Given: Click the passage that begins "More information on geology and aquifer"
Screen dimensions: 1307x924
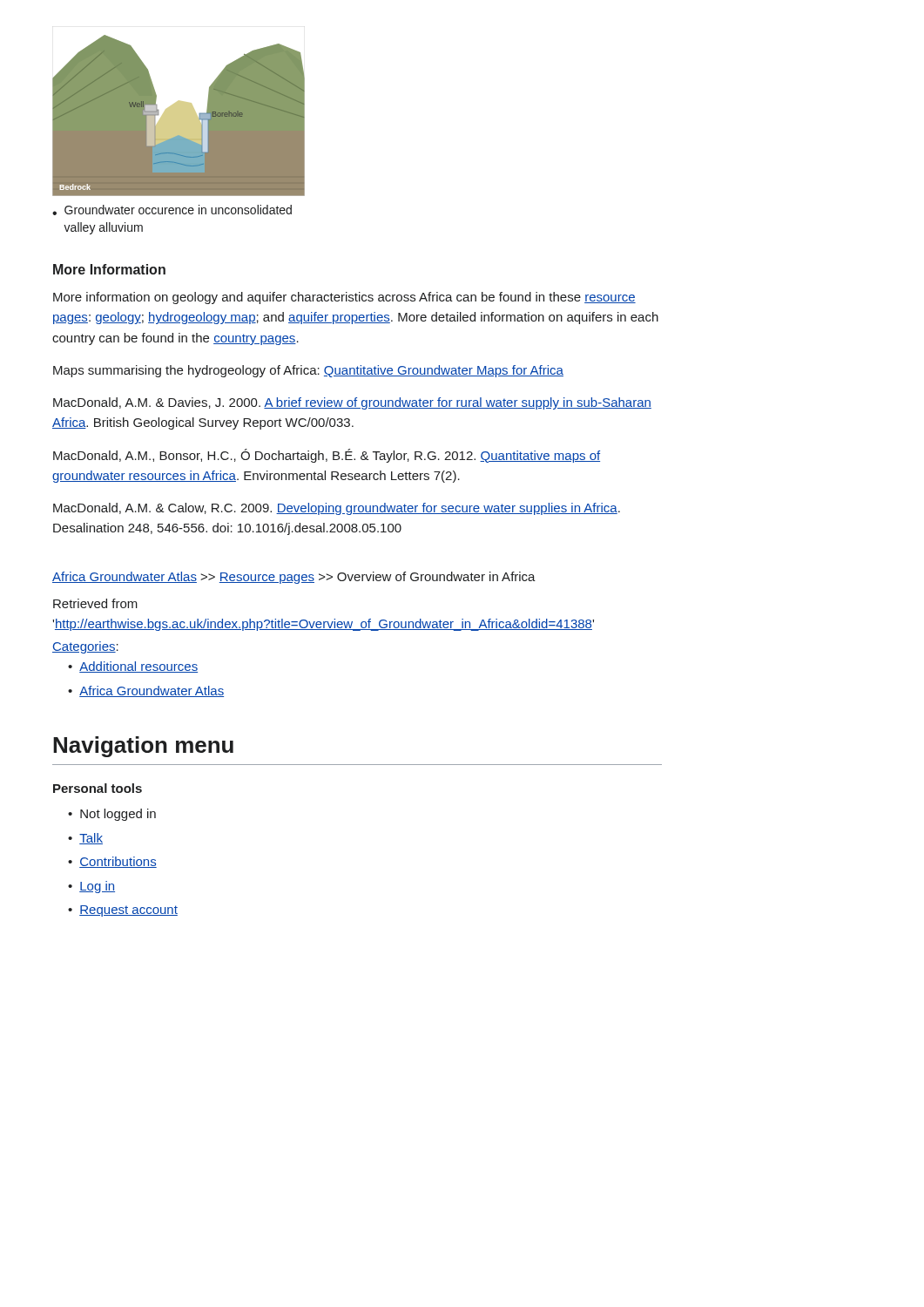Looking at the screenshot, I should coord(355,317).
